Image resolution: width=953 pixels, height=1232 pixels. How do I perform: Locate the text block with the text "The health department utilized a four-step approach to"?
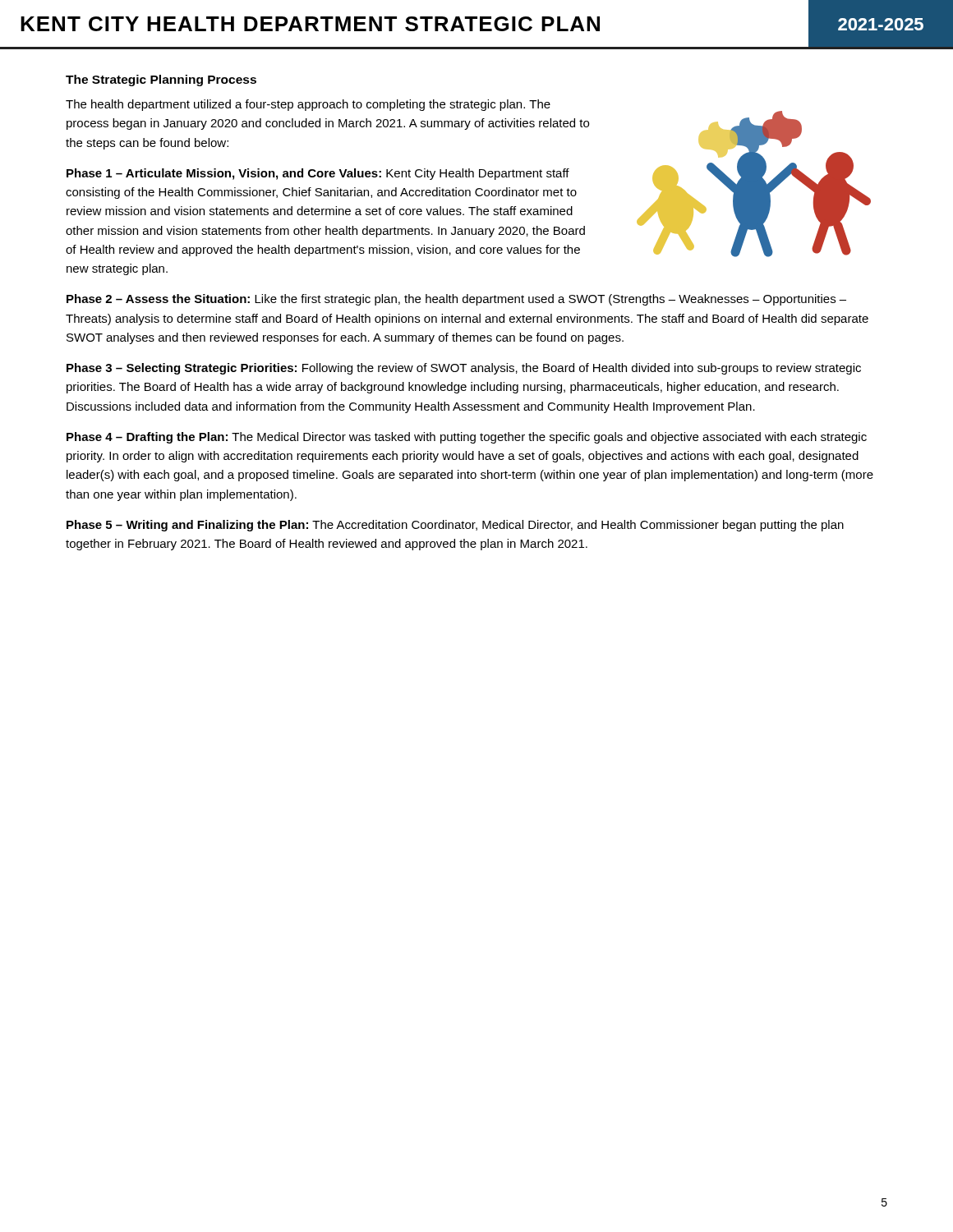pos(328,123)
